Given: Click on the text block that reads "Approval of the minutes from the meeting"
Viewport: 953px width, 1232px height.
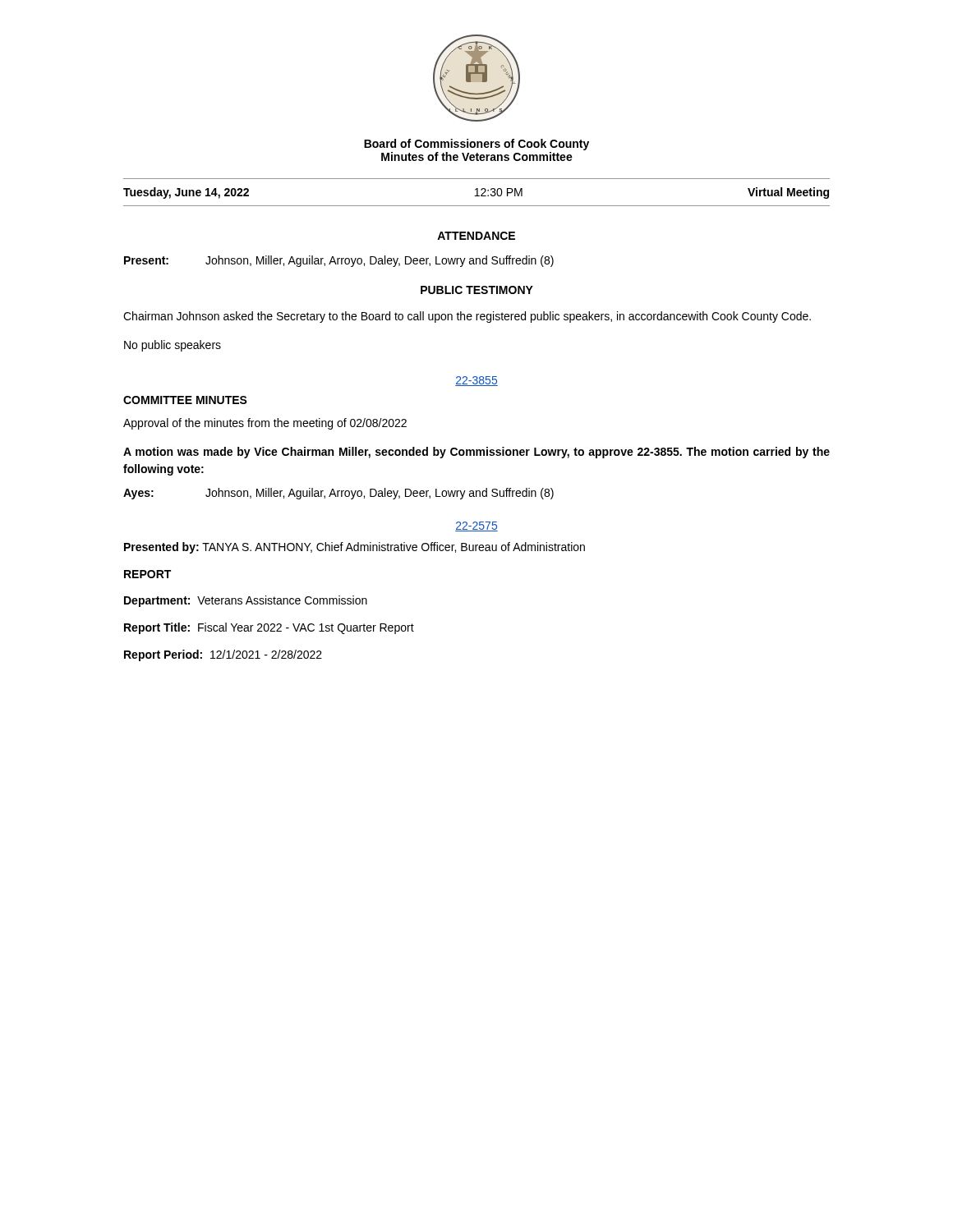Looking at the screenshot, I should (x=265, y=423).
